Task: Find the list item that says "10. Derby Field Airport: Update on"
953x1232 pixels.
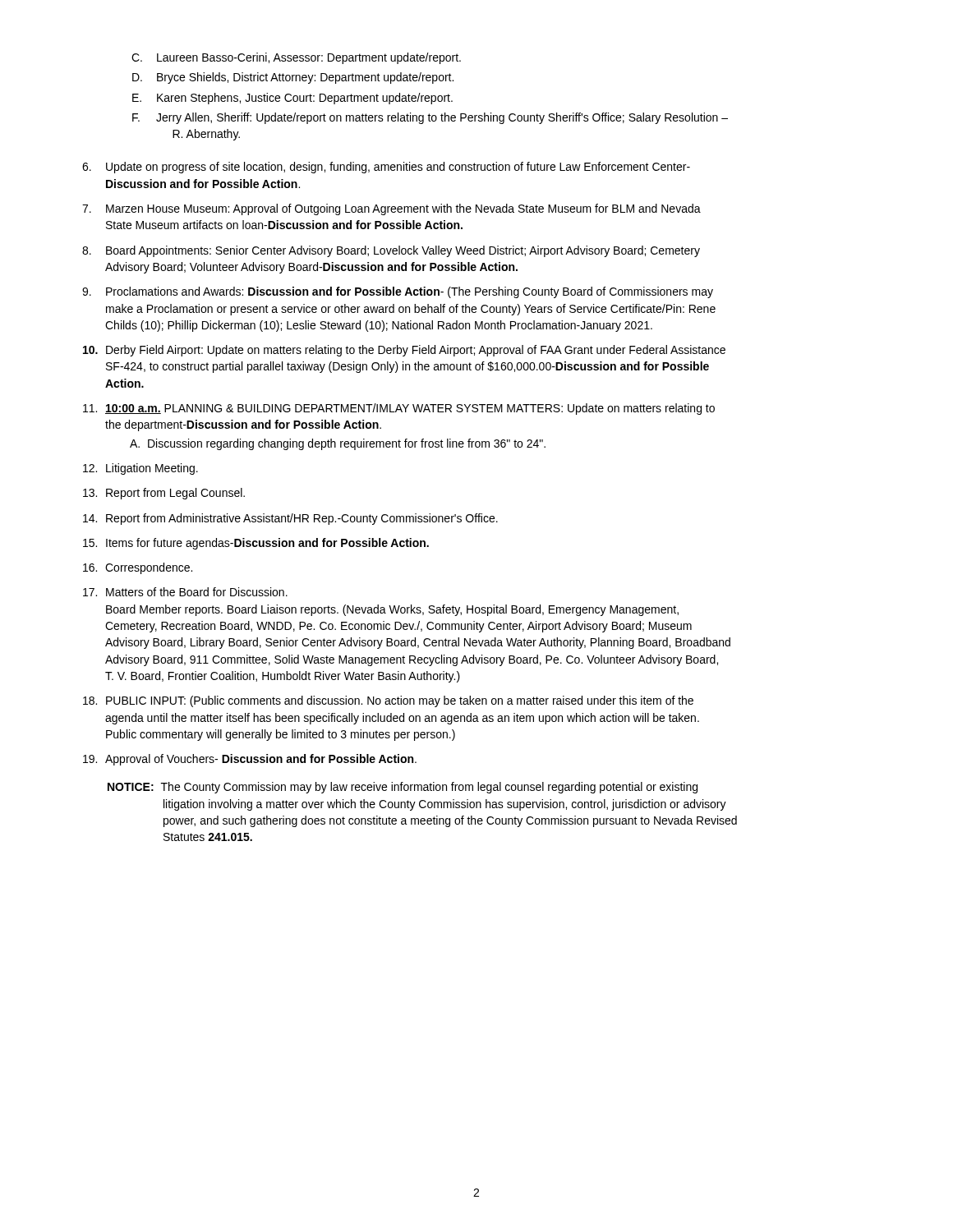Action: coord(404,367)
